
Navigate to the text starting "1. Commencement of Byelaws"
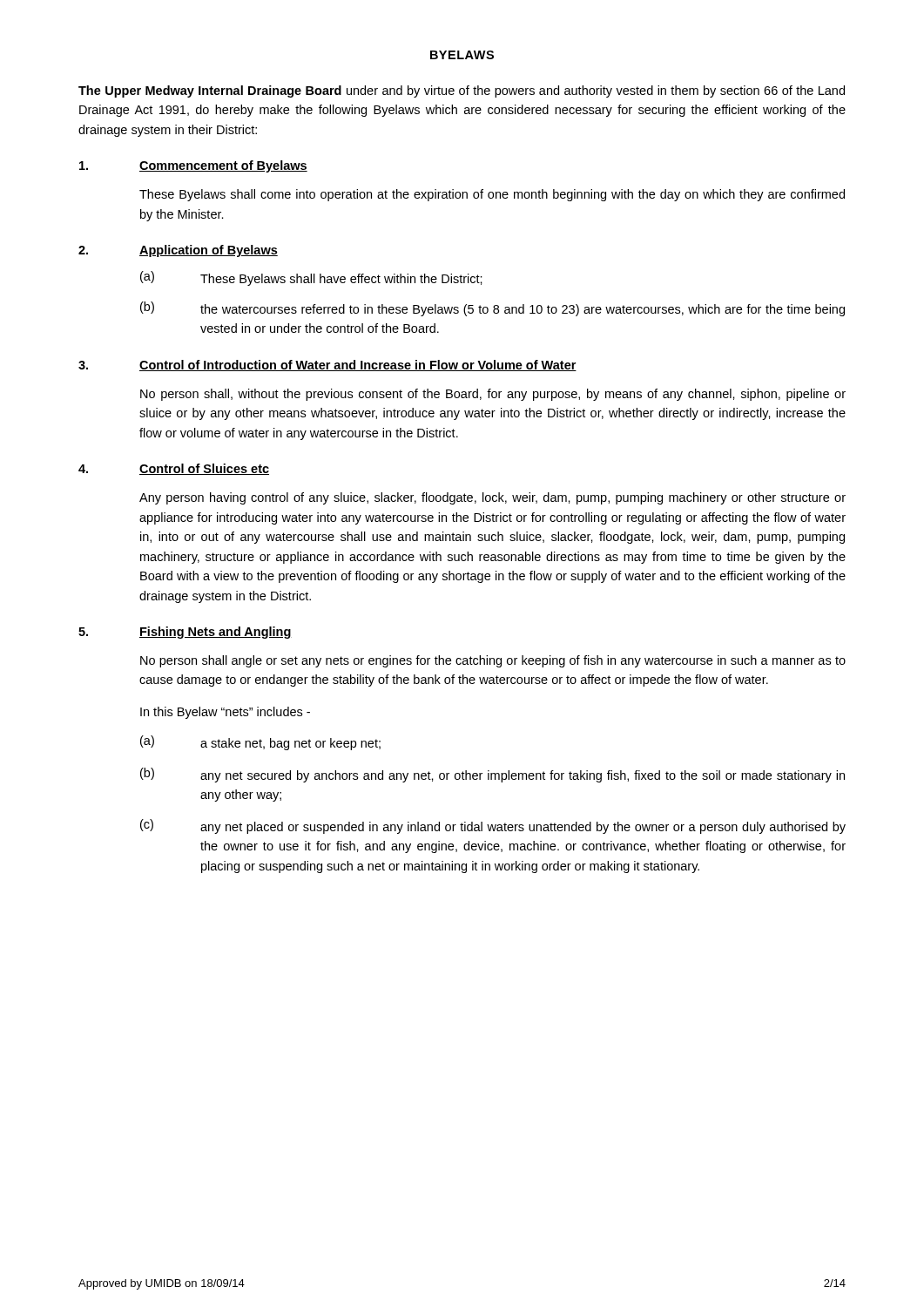[x=193, y=166]
